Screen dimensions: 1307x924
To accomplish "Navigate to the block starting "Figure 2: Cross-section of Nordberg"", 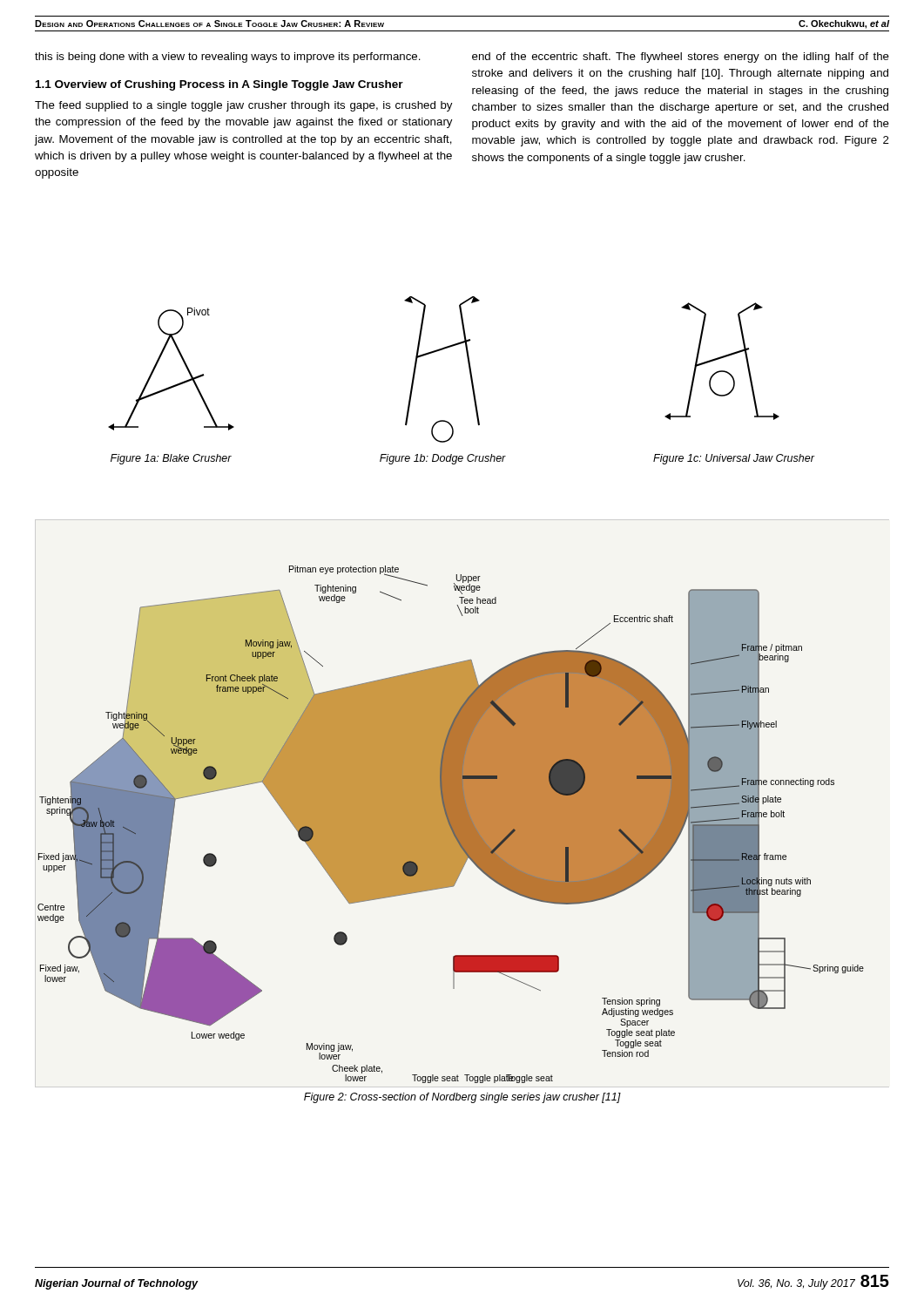I will tap(462, 1097).
